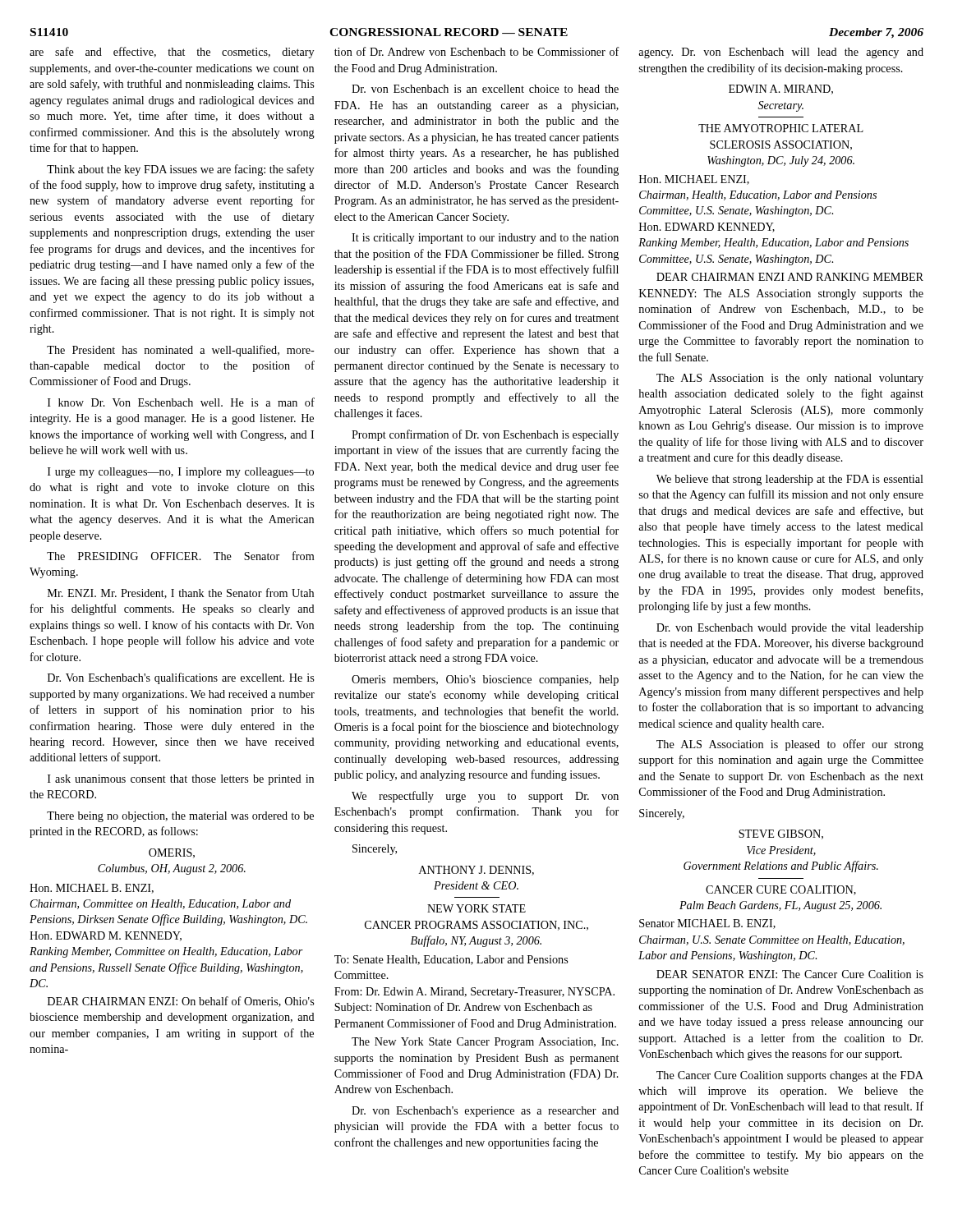This screenshot has height=1232, width=953.
Task: Find the text block that reads "STEVE GIBSON, Vice President,"
Action: tap(781, 850)
